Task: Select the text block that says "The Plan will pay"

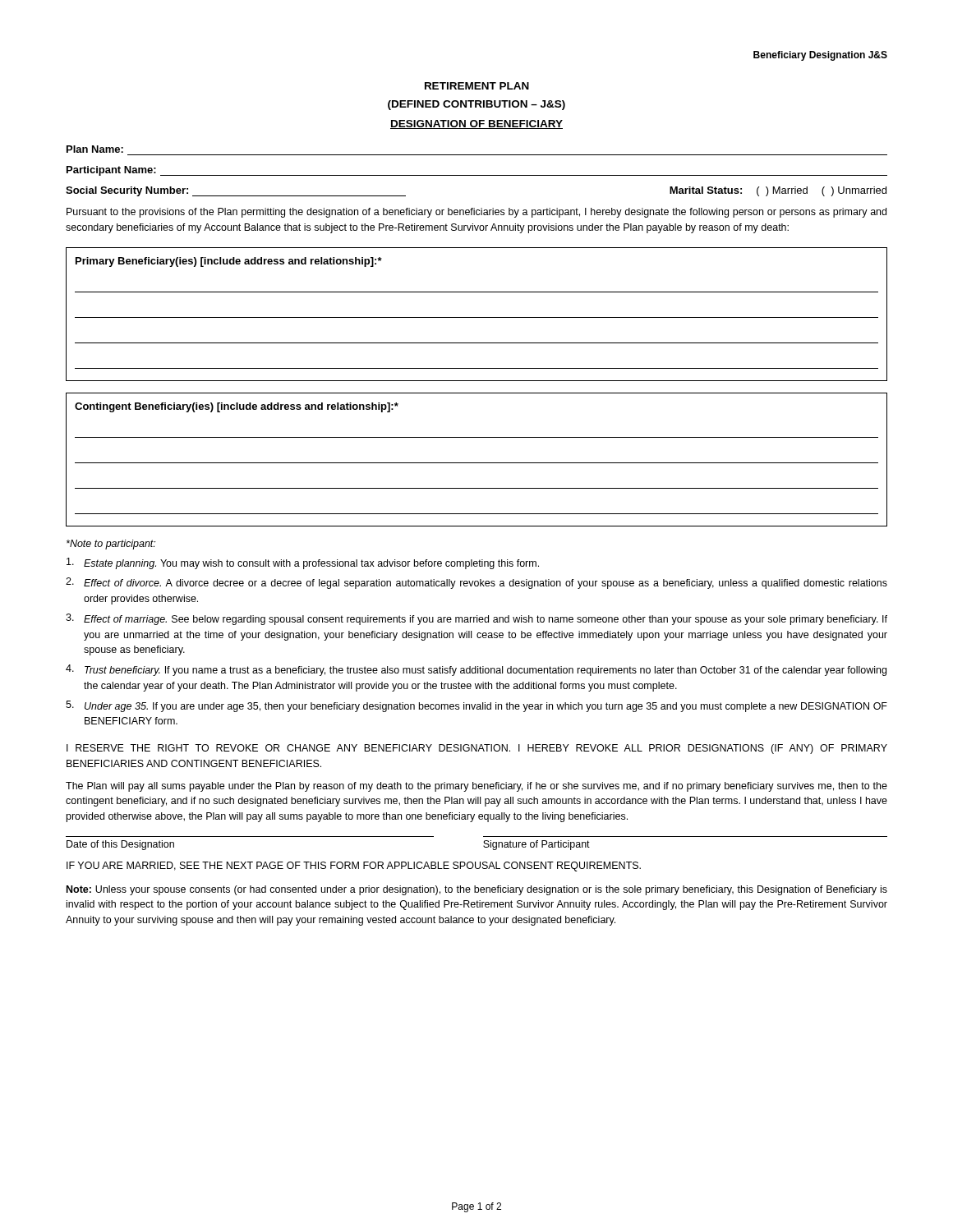Action: (x=476, y=801)
